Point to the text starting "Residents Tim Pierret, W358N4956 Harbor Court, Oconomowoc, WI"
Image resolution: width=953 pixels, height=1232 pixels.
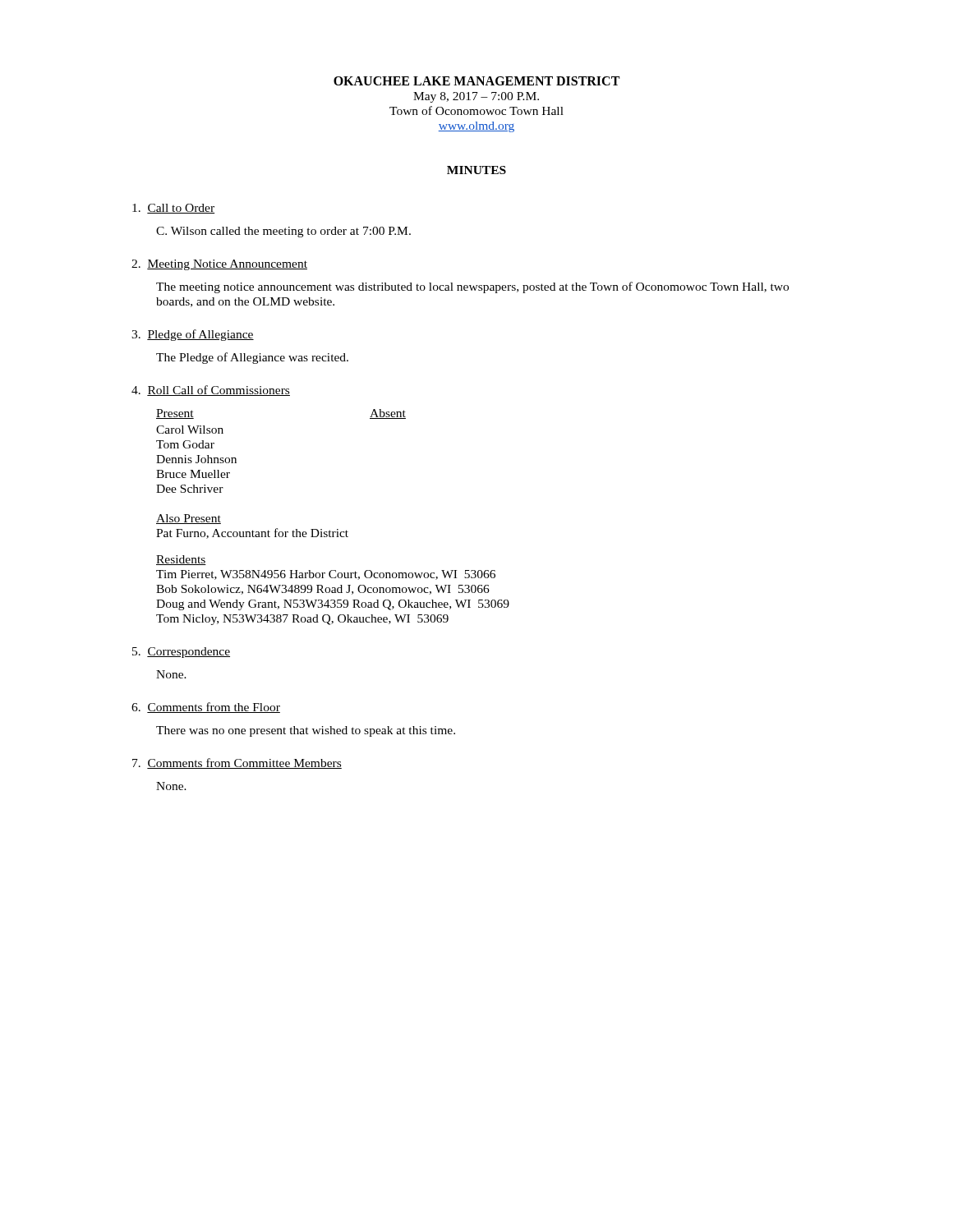[489, 589]
